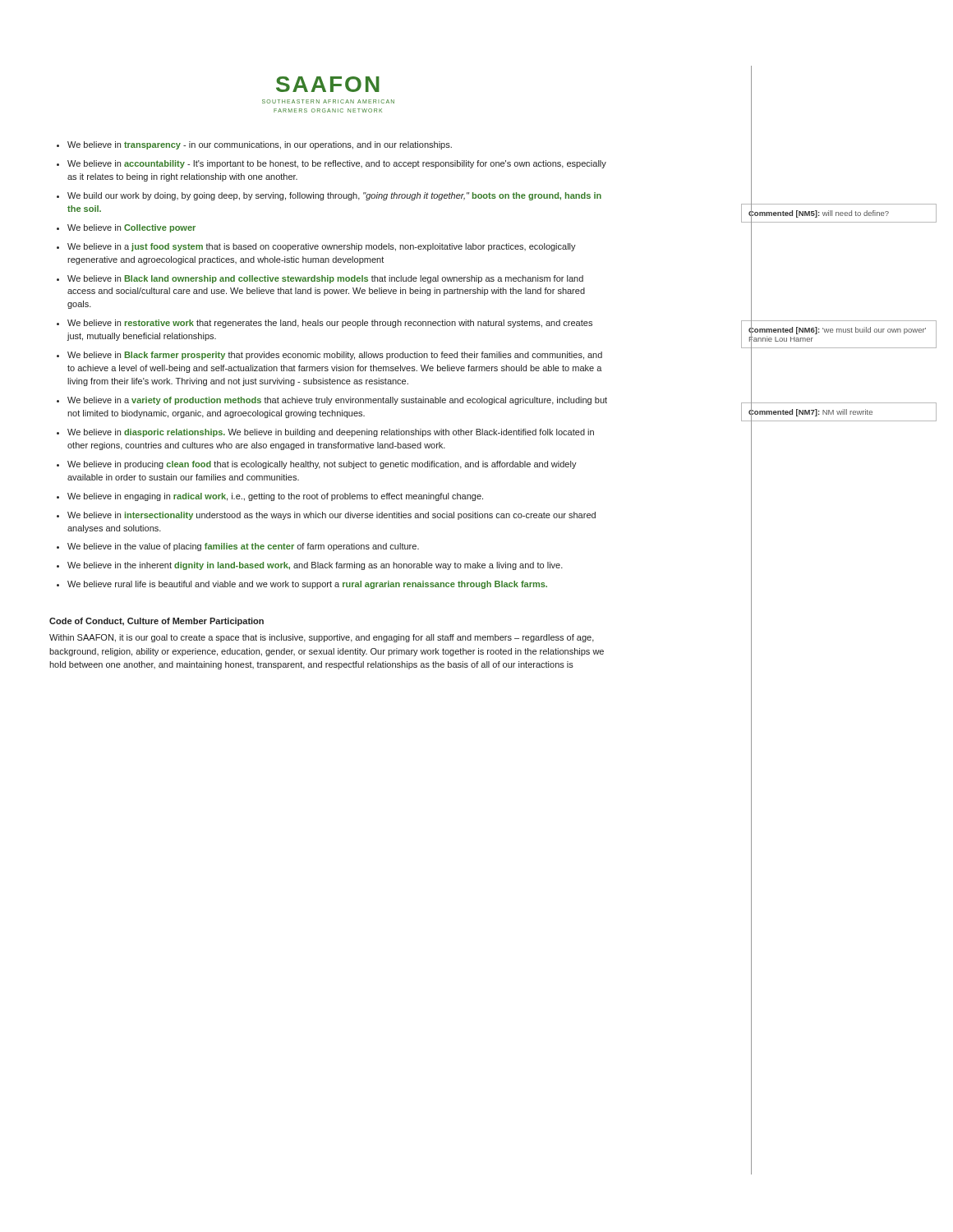Select the list item that reads "We believe in transparency"
Image resolution: width=953 pixels, height=1232 pixels.
click(260, 145)
